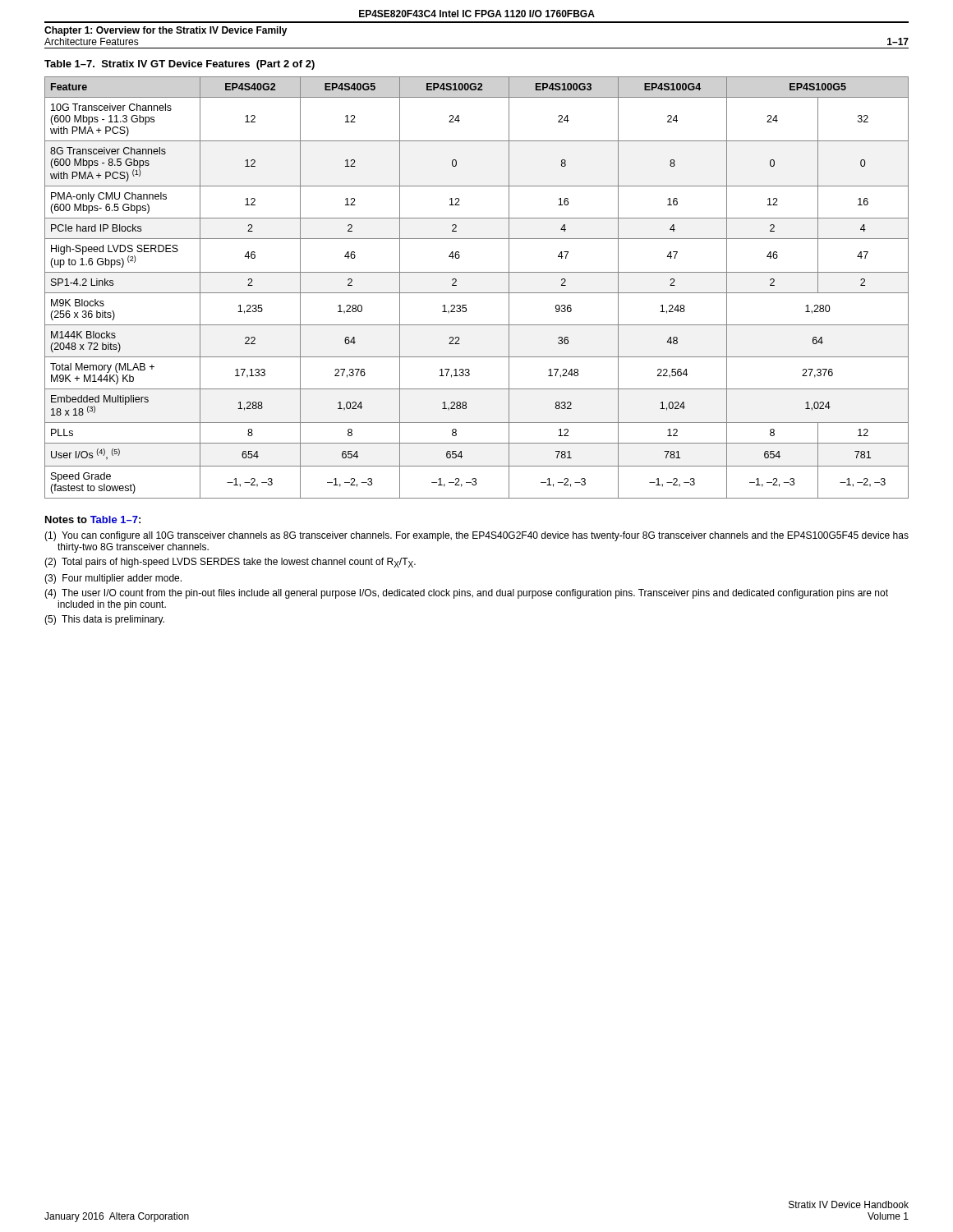Locate the table with the text "–1, –2, –3"
The width and height of the screenshot is (953, 1232).
476,287
